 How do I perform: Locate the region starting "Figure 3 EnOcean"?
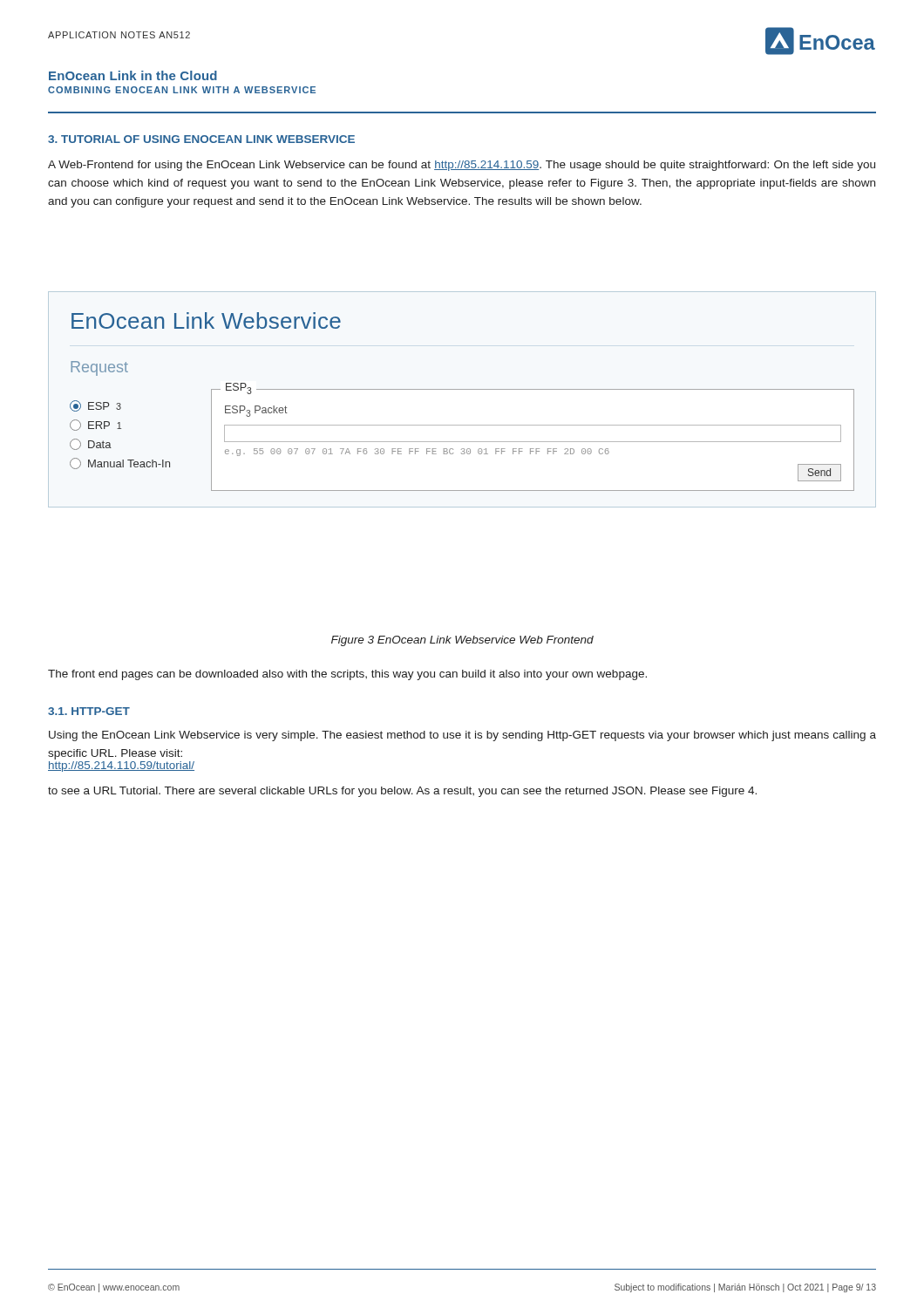click(462, 640)
